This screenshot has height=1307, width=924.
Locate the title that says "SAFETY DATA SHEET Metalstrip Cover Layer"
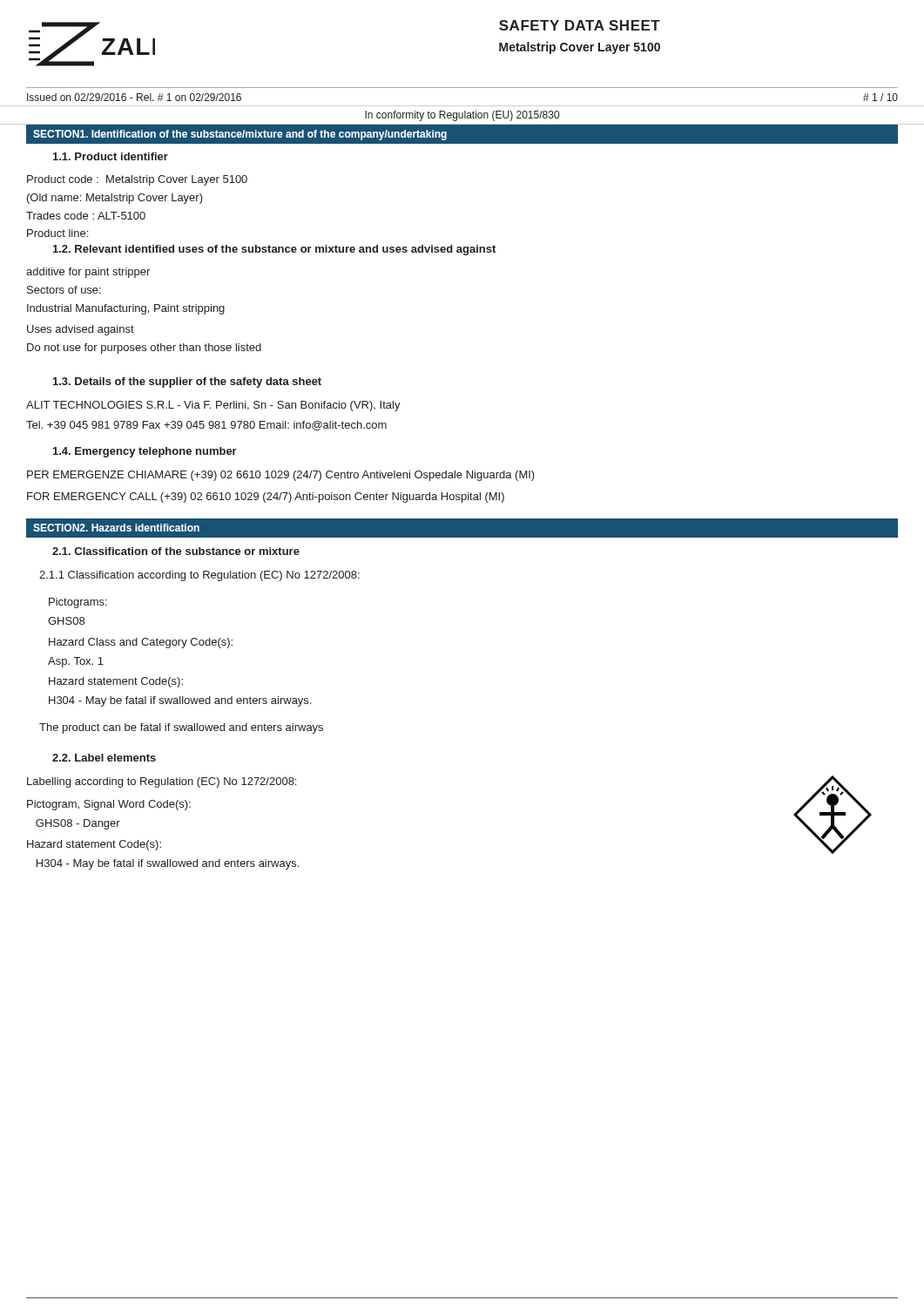[x=580, y=36]
